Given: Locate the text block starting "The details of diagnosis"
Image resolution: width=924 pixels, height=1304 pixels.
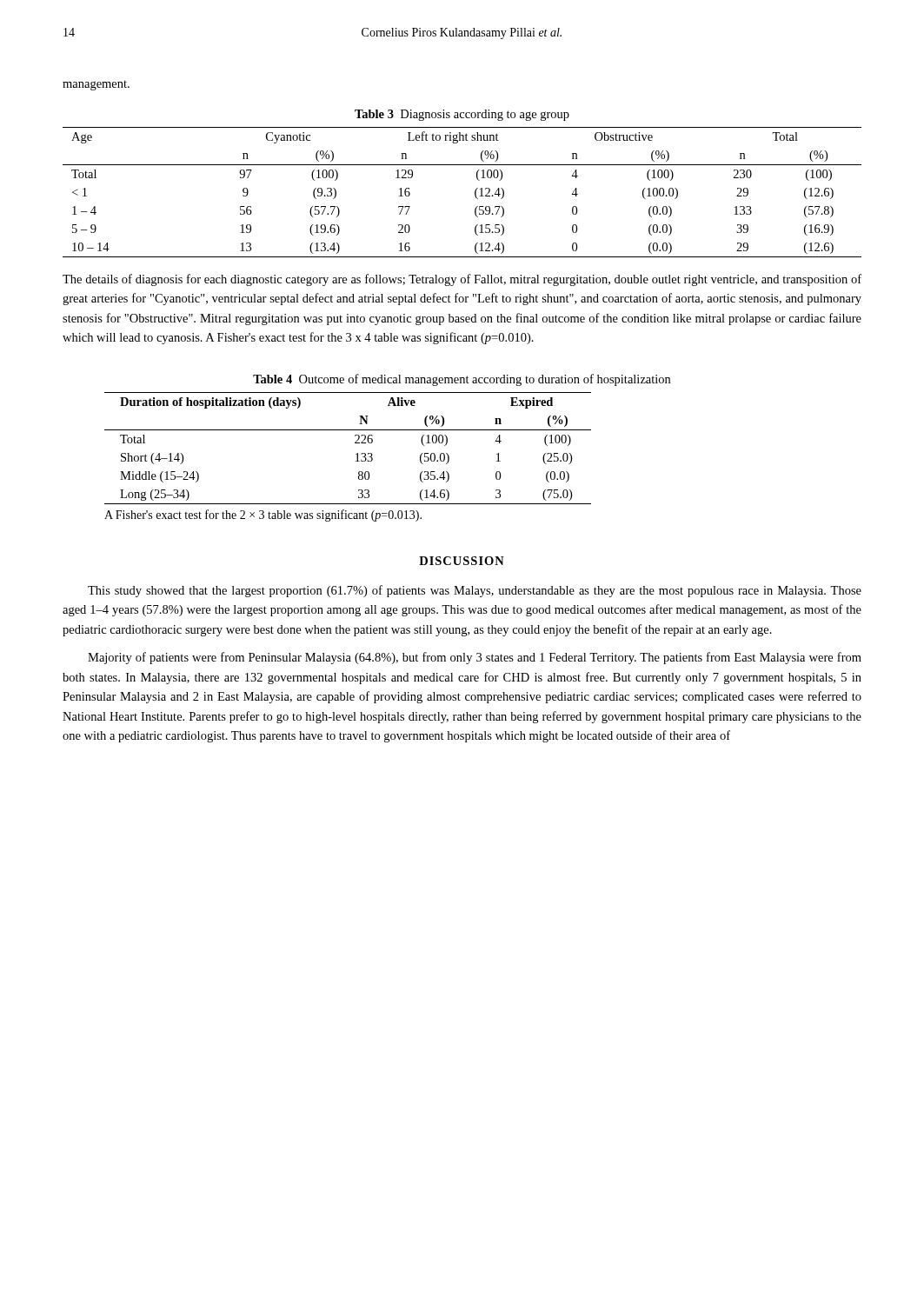Looking at the screenshot, I should 462,308.
